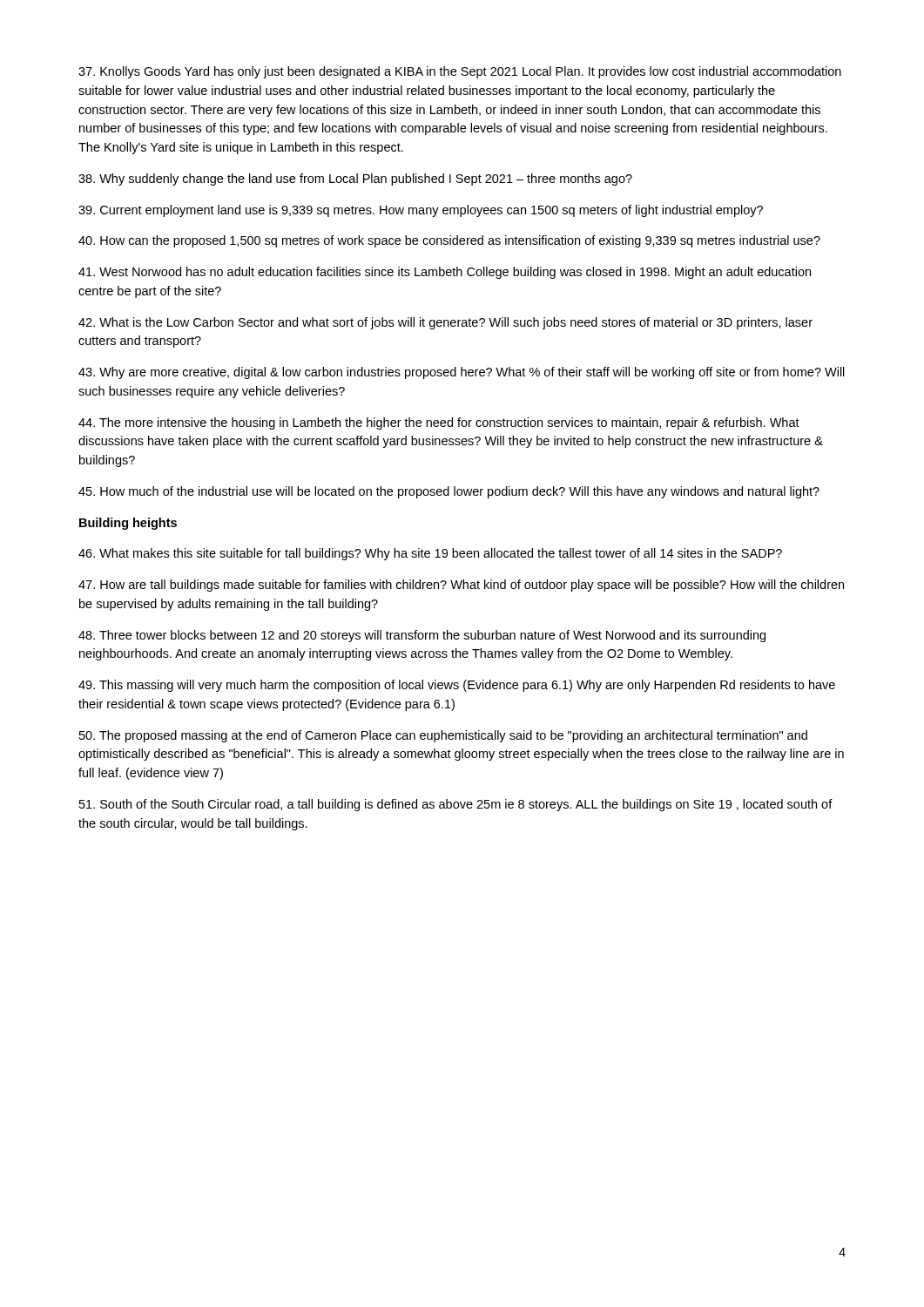Click on the text block that reads "Why suddenly change the"
The width and height of the screenshot is (924, 1307).
coord(355,178)
